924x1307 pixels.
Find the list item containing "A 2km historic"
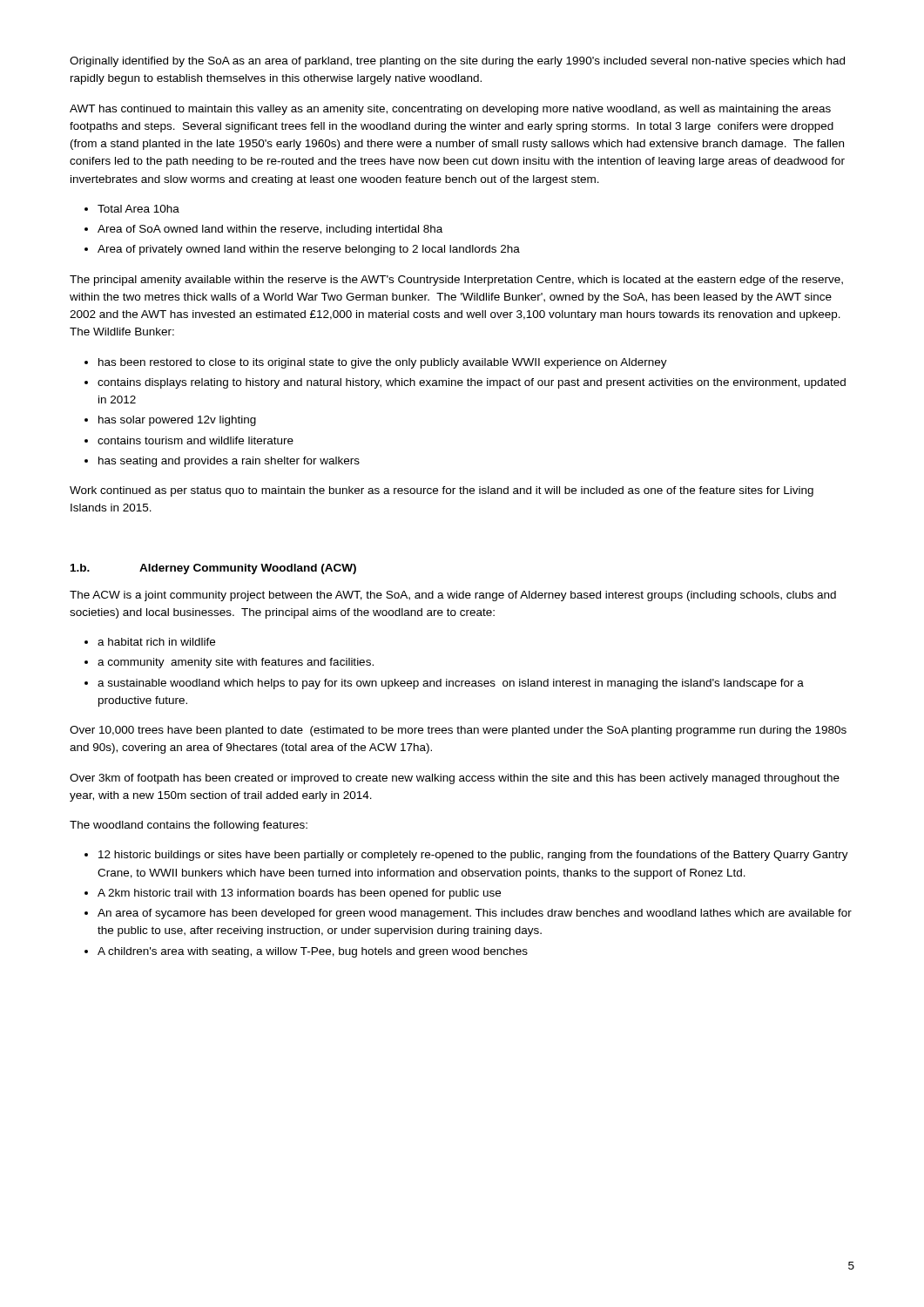300,892
